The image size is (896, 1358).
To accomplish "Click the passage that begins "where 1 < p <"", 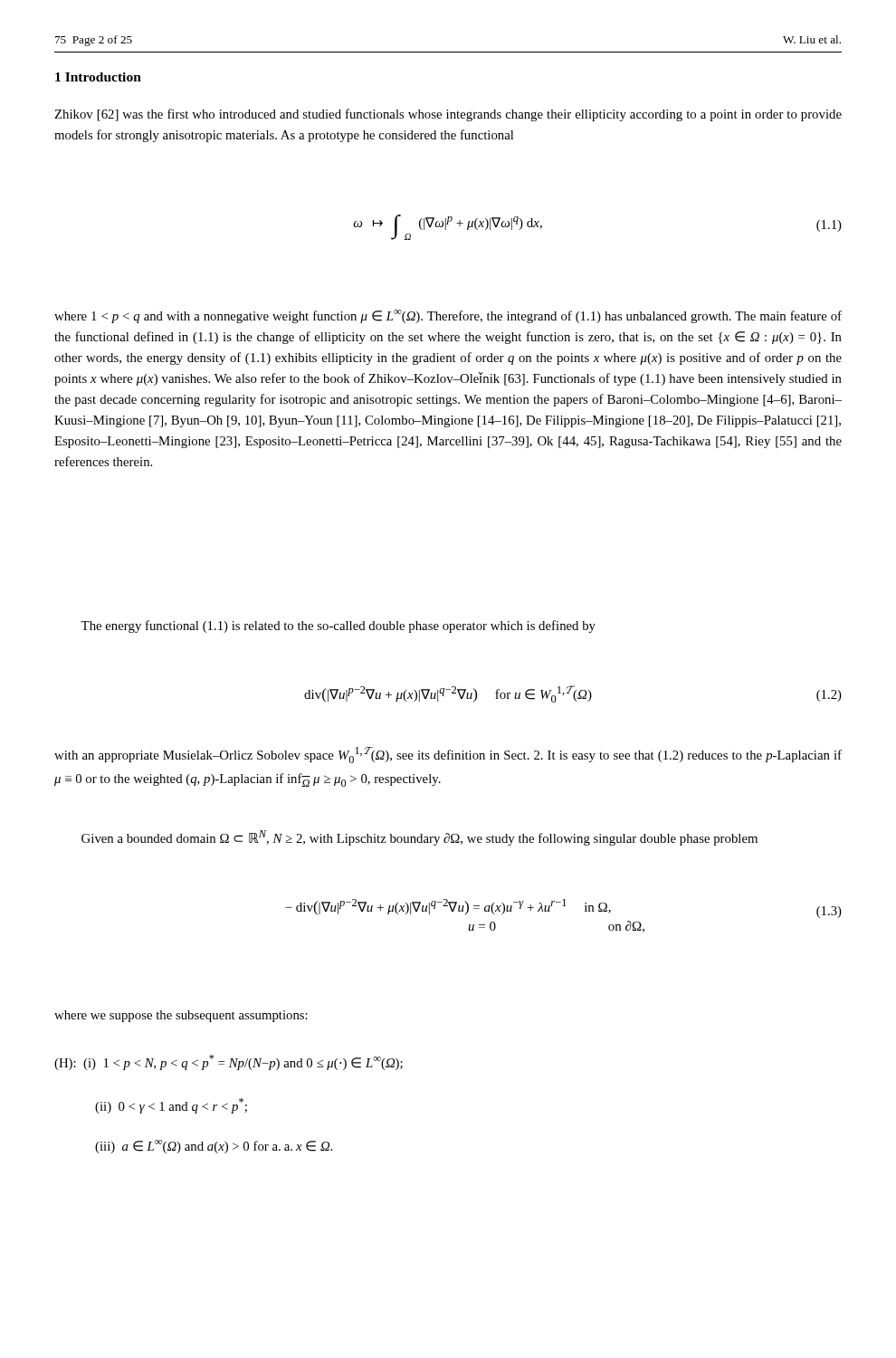I will 448,387.
